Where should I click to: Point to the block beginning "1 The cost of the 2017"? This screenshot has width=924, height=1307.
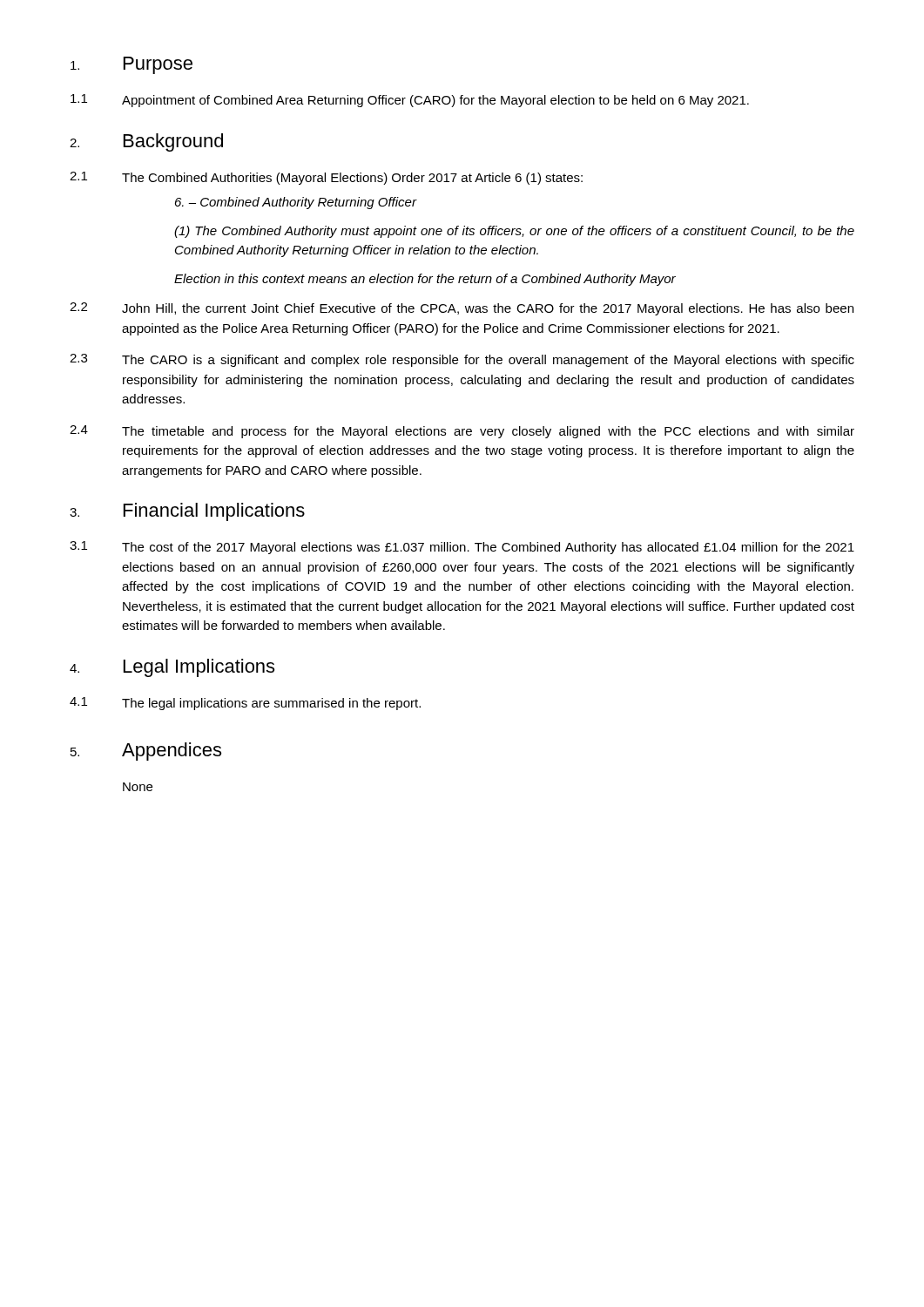pyautogui.click(x=462, y=587)
